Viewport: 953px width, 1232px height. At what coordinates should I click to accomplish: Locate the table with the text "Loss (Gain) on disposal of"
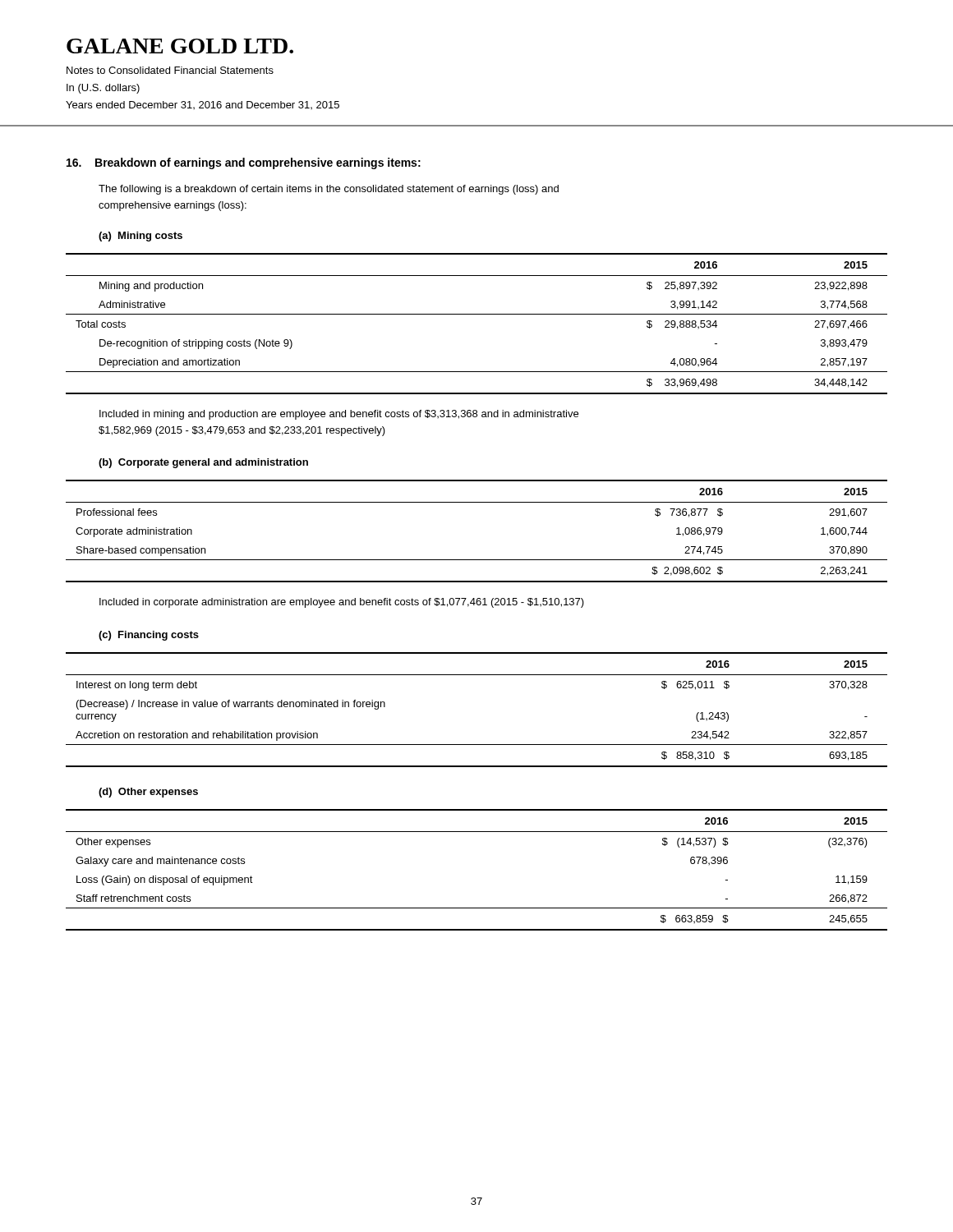[x=476, y=869]
